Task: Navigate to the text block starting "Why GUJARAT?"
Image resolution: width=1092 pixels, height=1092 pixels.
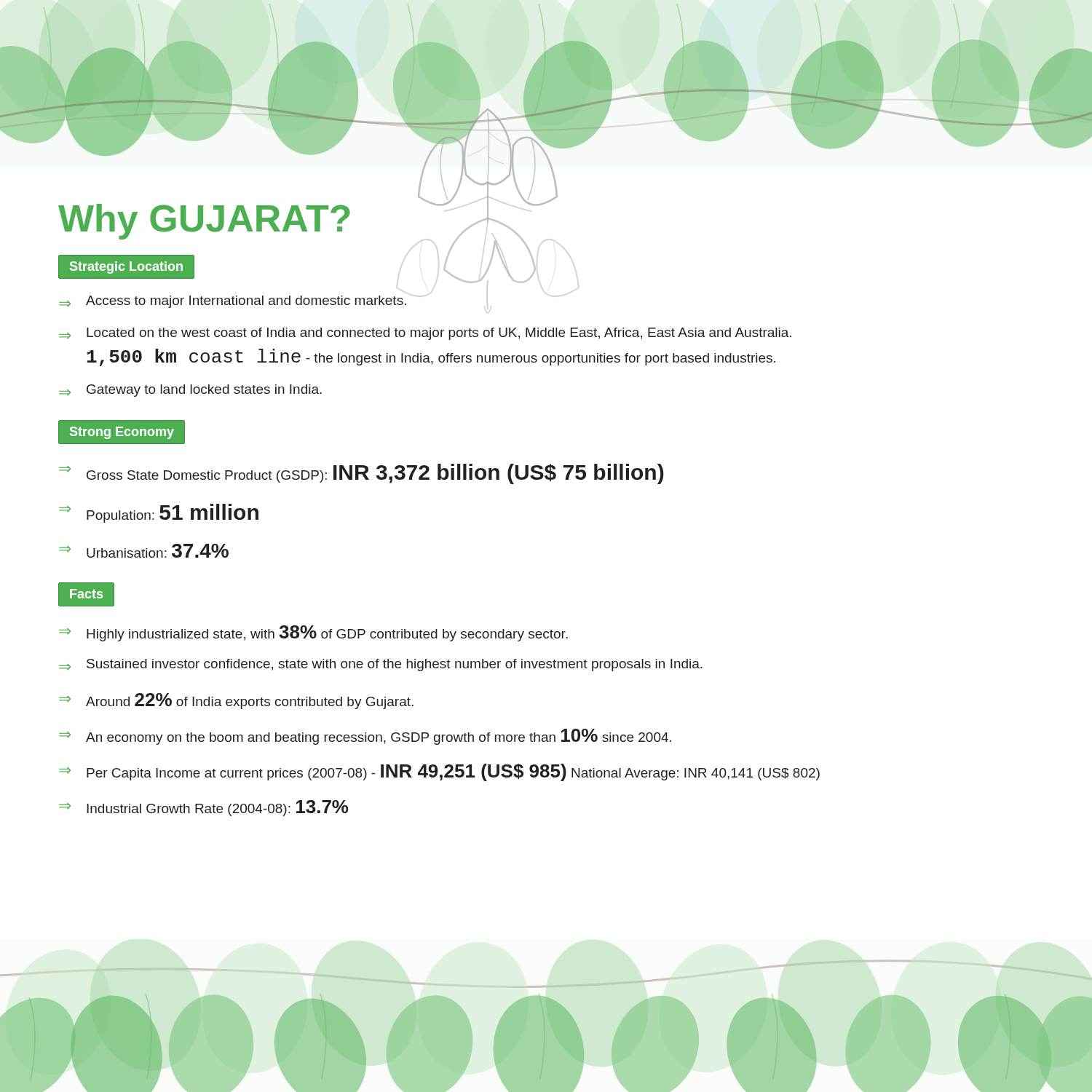Action: (205, 218)
